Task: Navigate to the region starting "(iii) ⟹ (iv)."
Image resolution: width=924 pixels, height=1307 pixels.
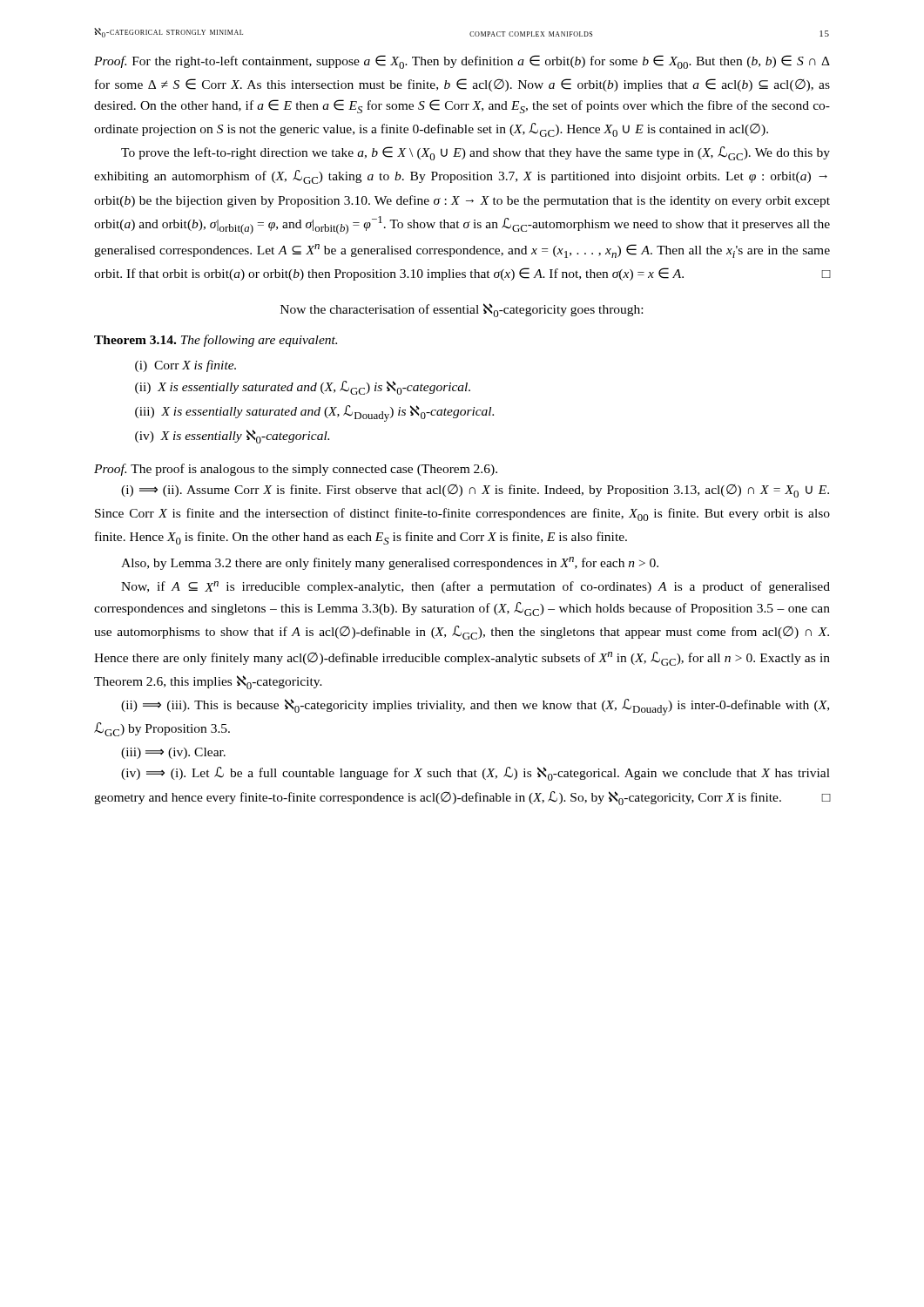Action: tap(173, 753)
